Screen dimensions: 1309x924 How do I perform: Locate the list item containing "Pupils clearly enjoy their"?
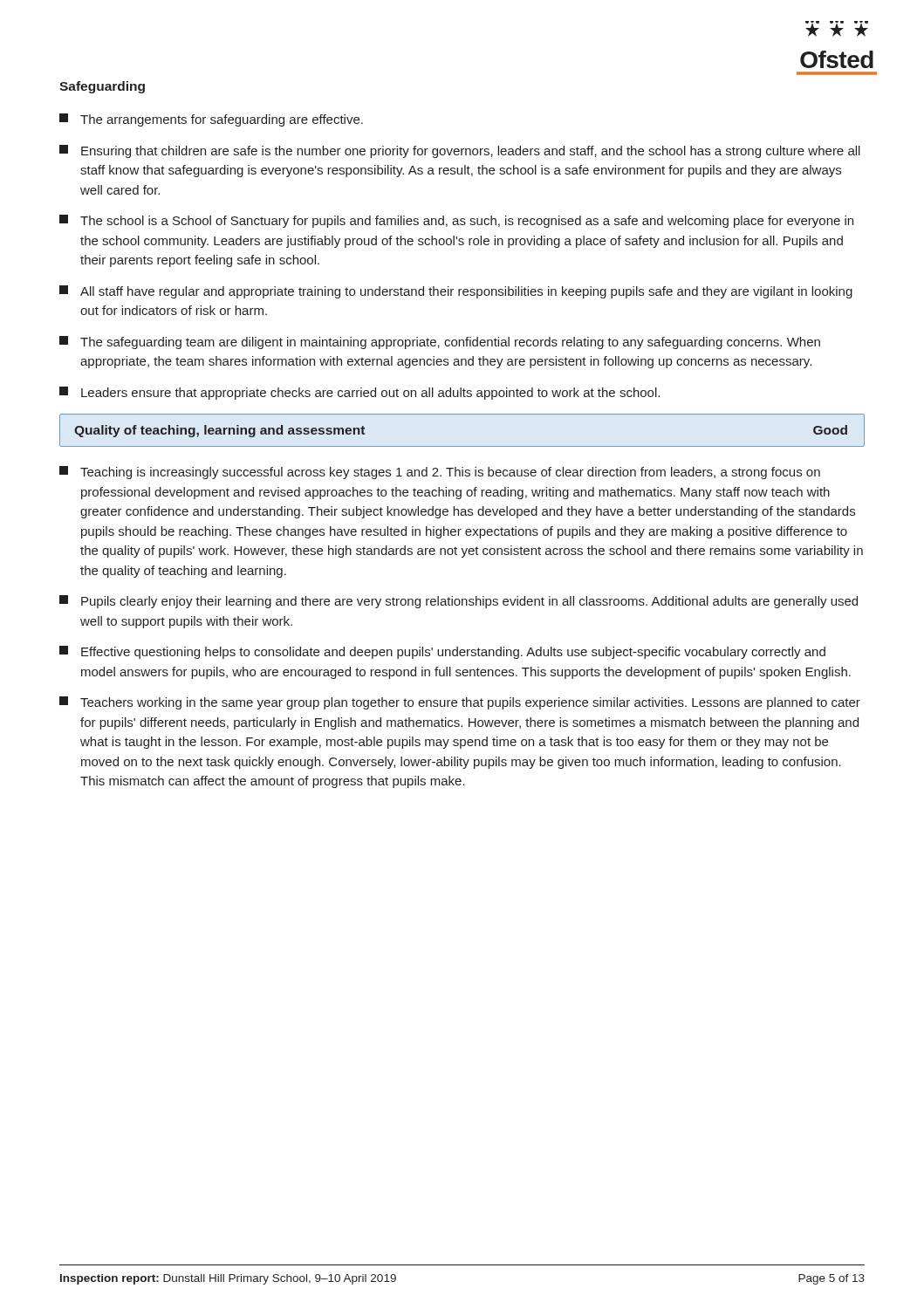coord(462,611)
